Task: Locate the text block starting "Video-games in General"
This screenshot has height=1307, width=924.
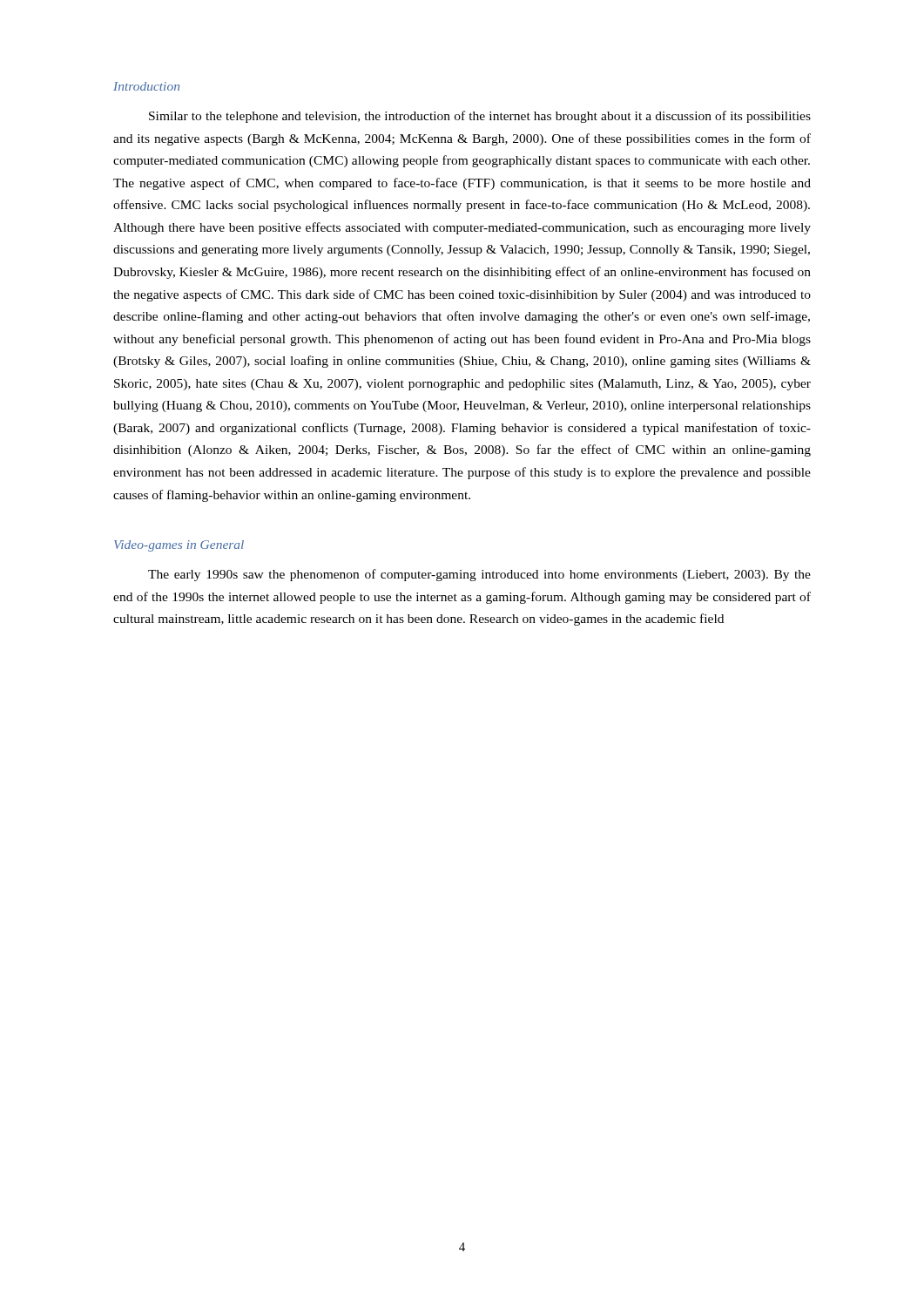Action: pos(179,544)
